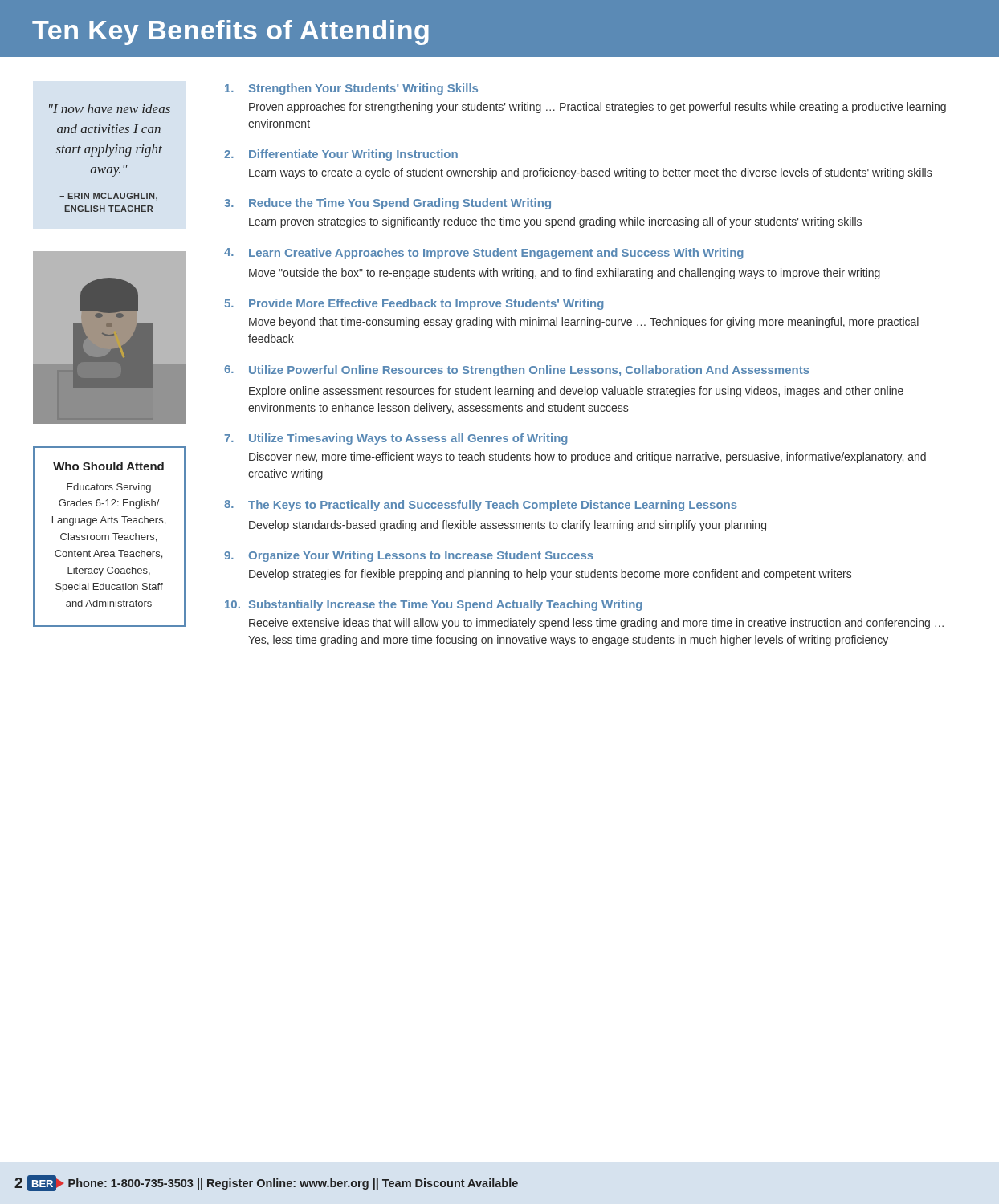Screen dimensions: 1204x999
Task: Where is the passage that starts "3. Reduce the Time"?
Action: (595, 213)
